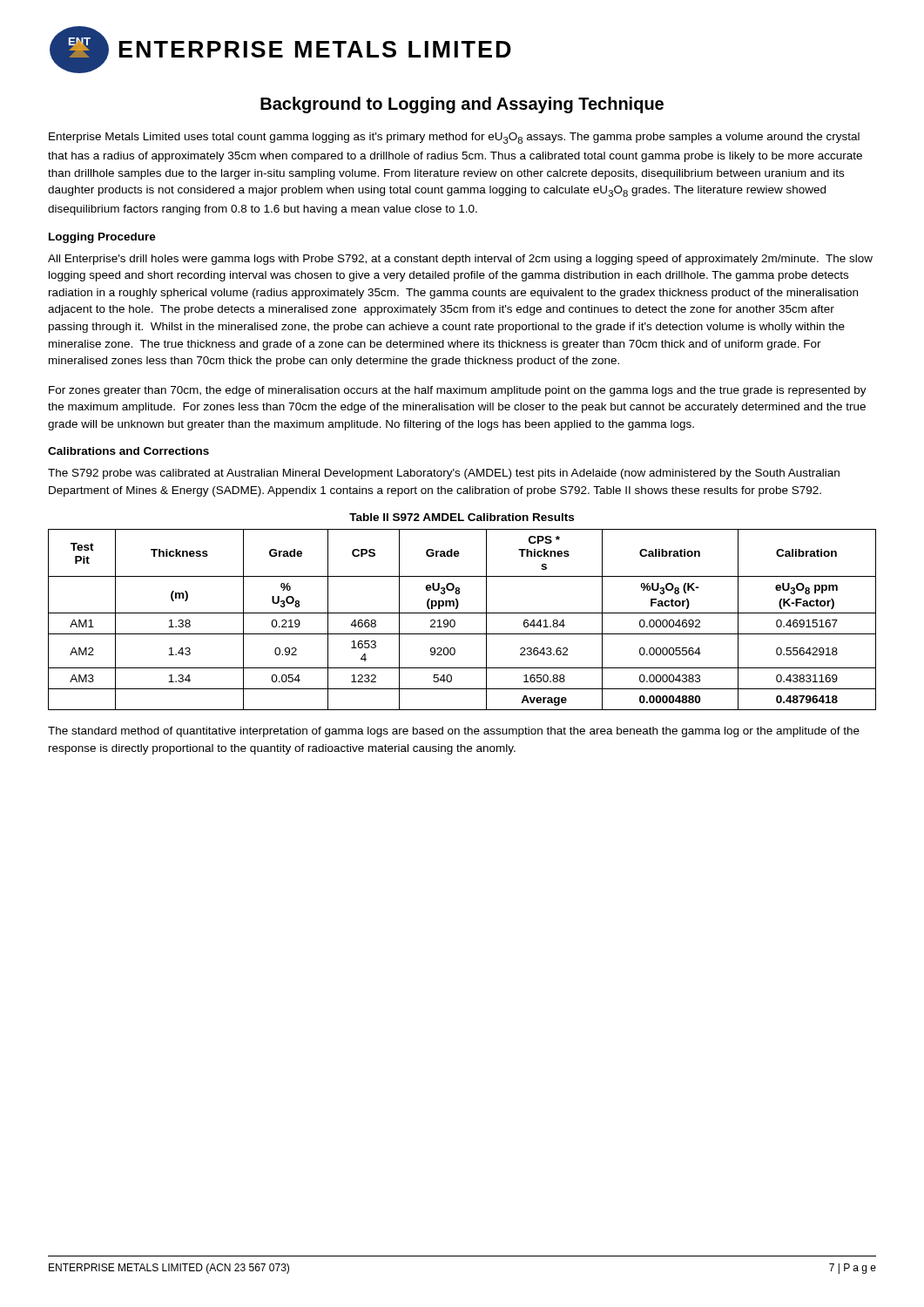This screenshot has width=924, height=1307.
Task: Find the block on this page that starts "All Enterprise's drill holes were gamma logs"
Action: pos(460,309)
